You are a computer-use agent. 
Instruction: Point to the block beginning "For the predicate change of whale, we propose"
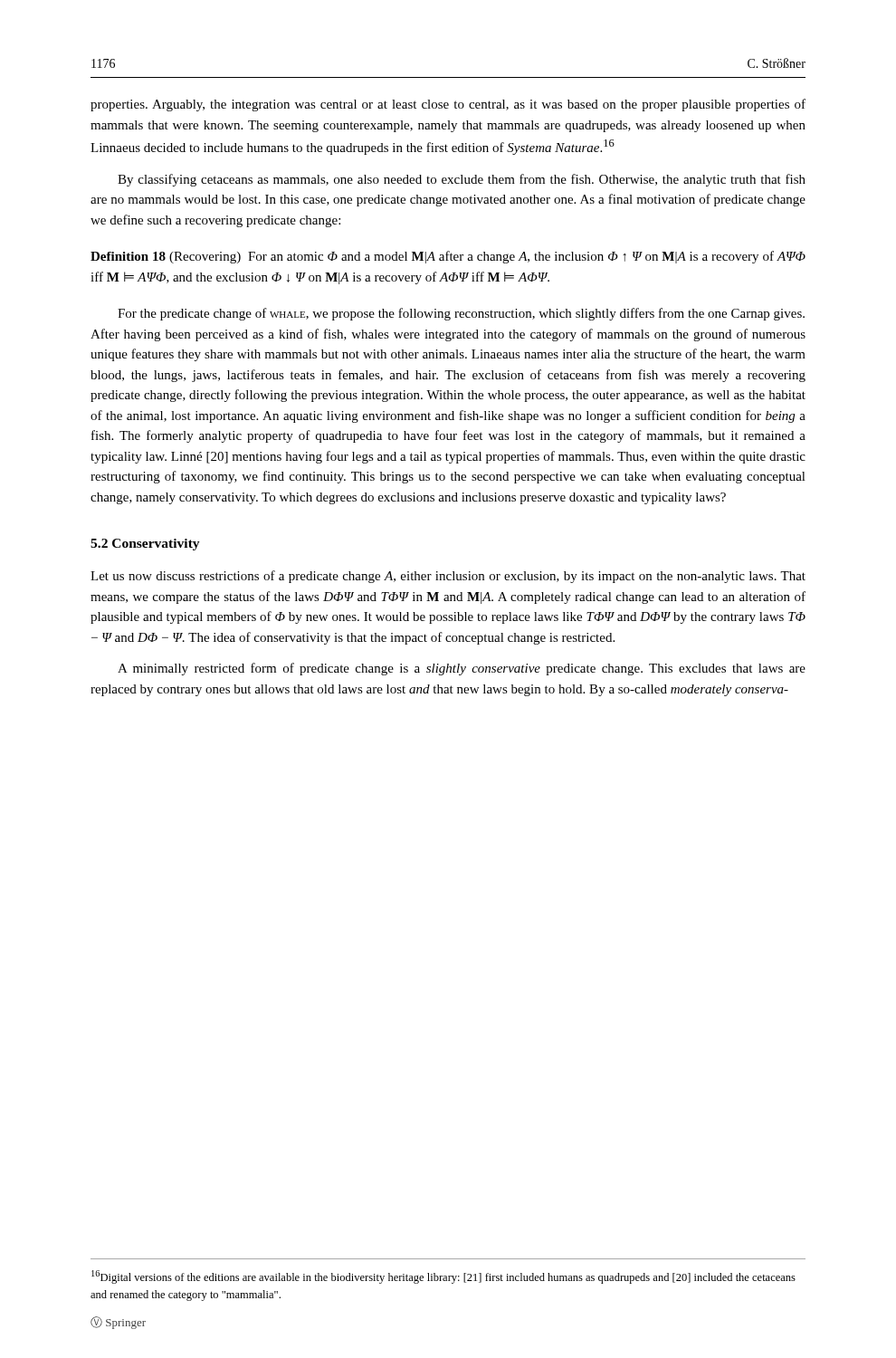pos(448,405)
